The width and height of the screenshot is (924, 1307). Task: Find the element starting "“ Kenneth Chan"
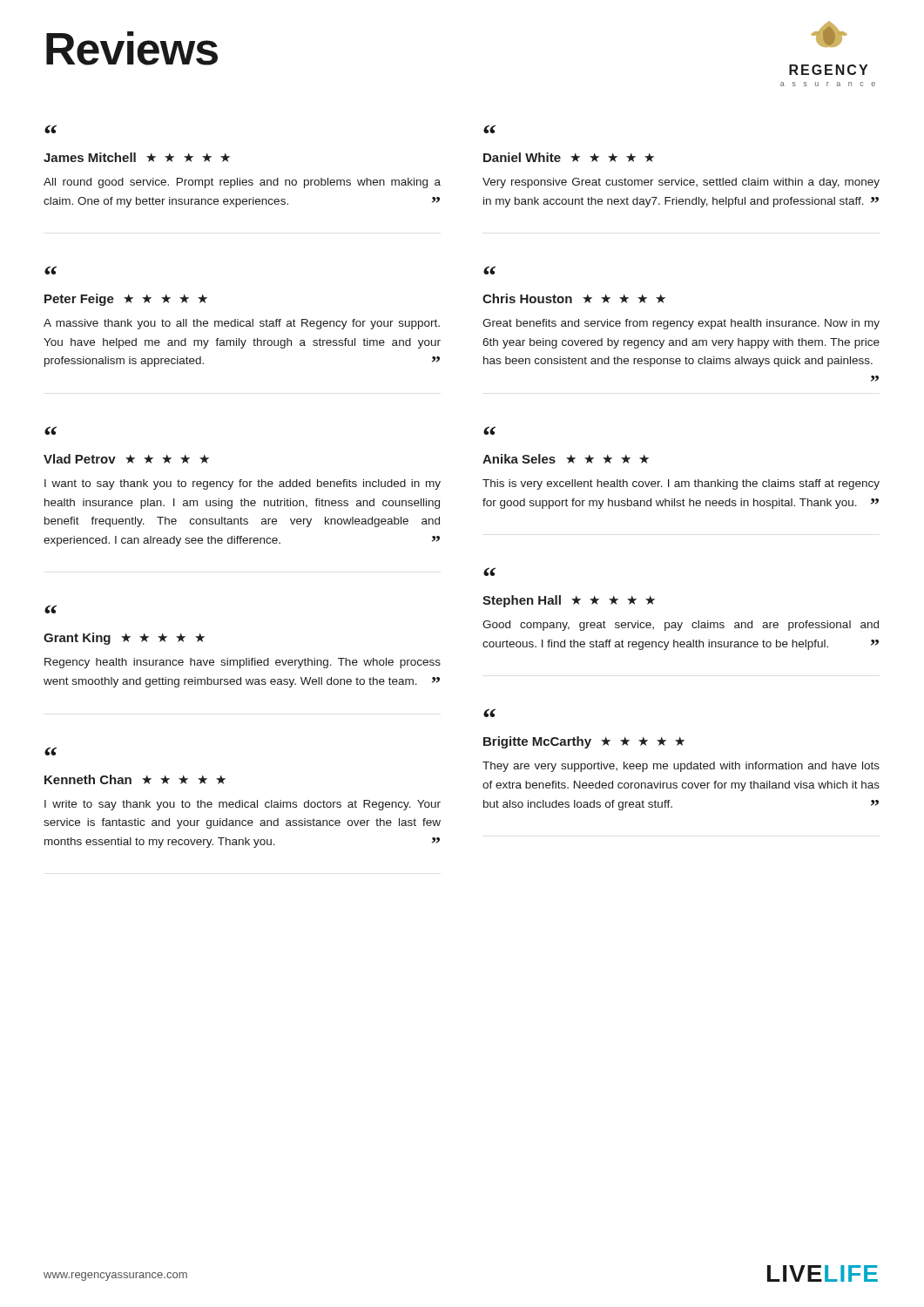pyautogui.click(x=242, y=798)
